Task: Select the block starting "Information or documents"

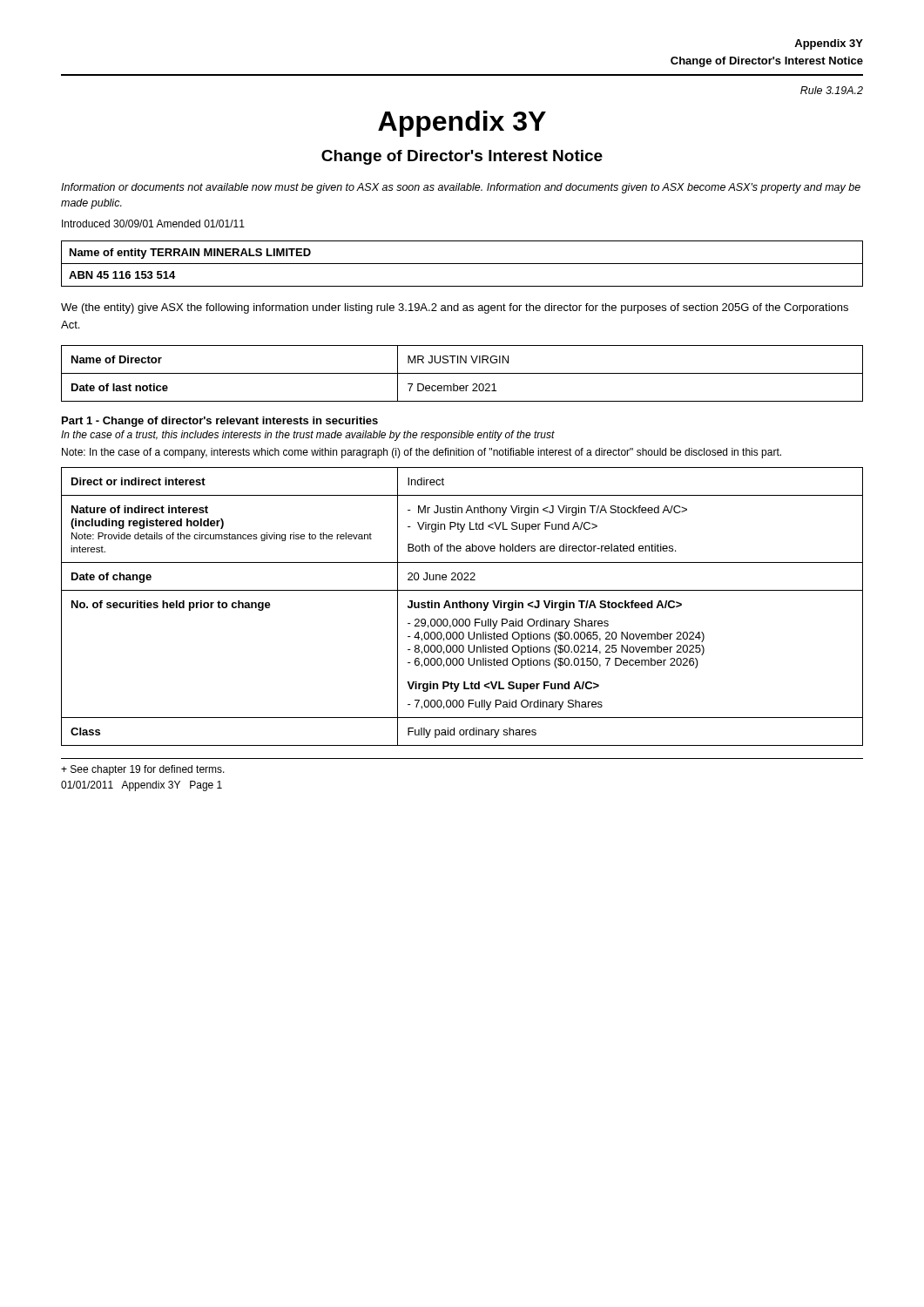Action: 461,195
